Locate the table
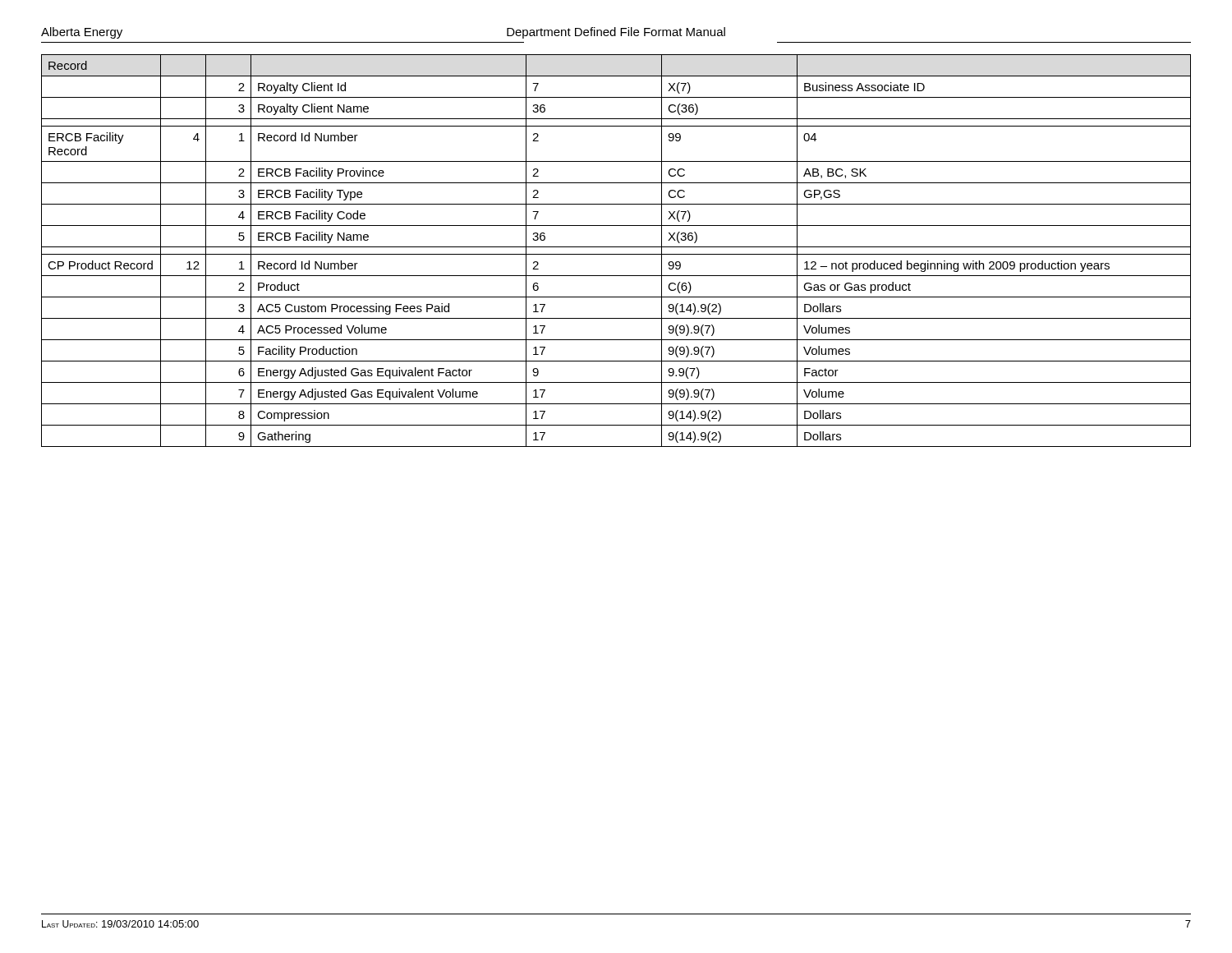This screenshot has width=1232, height=953. pyautogui.click(x=616, y=251)
